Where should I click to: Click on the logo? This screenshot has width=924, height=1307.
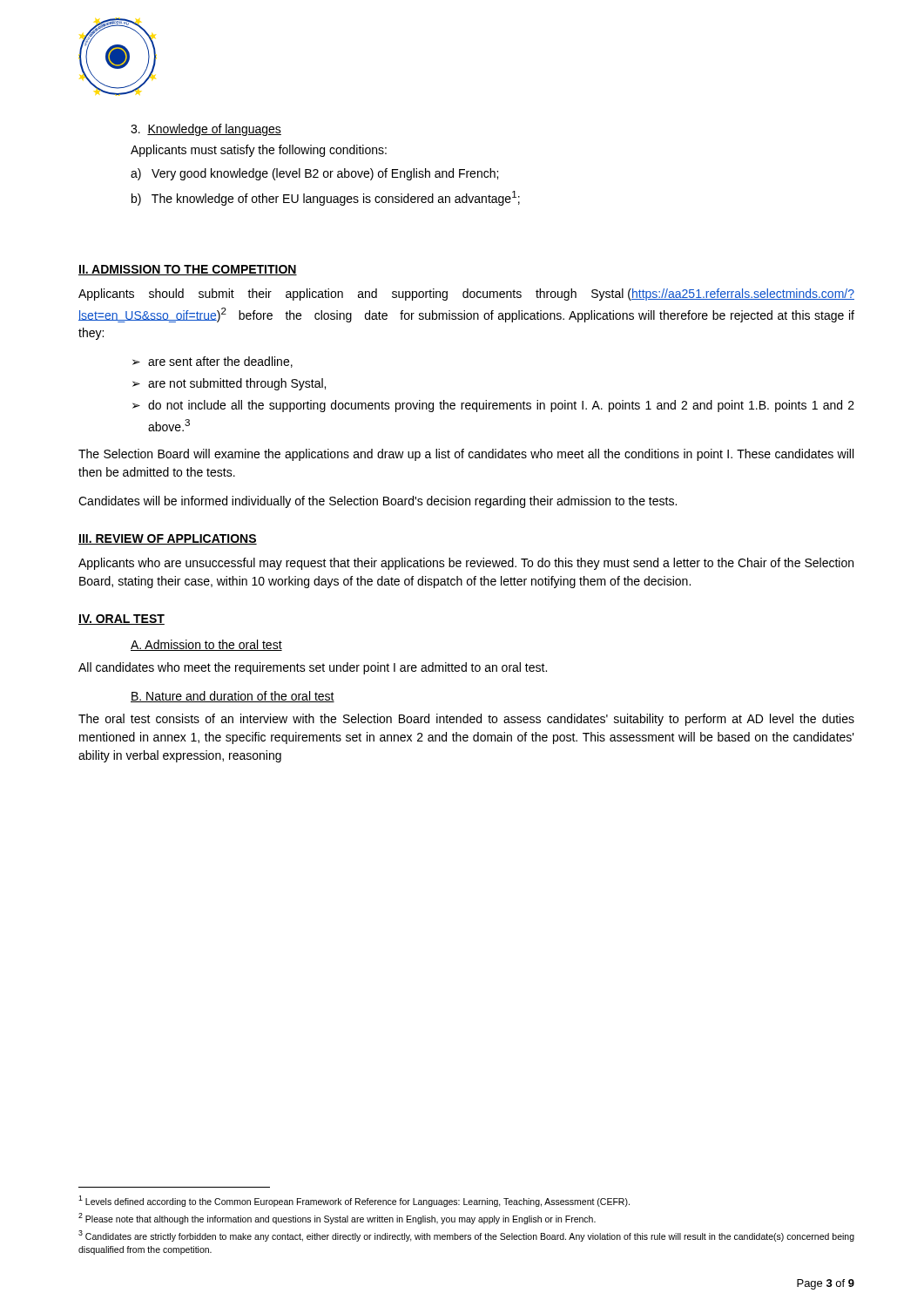click(118, 58)
